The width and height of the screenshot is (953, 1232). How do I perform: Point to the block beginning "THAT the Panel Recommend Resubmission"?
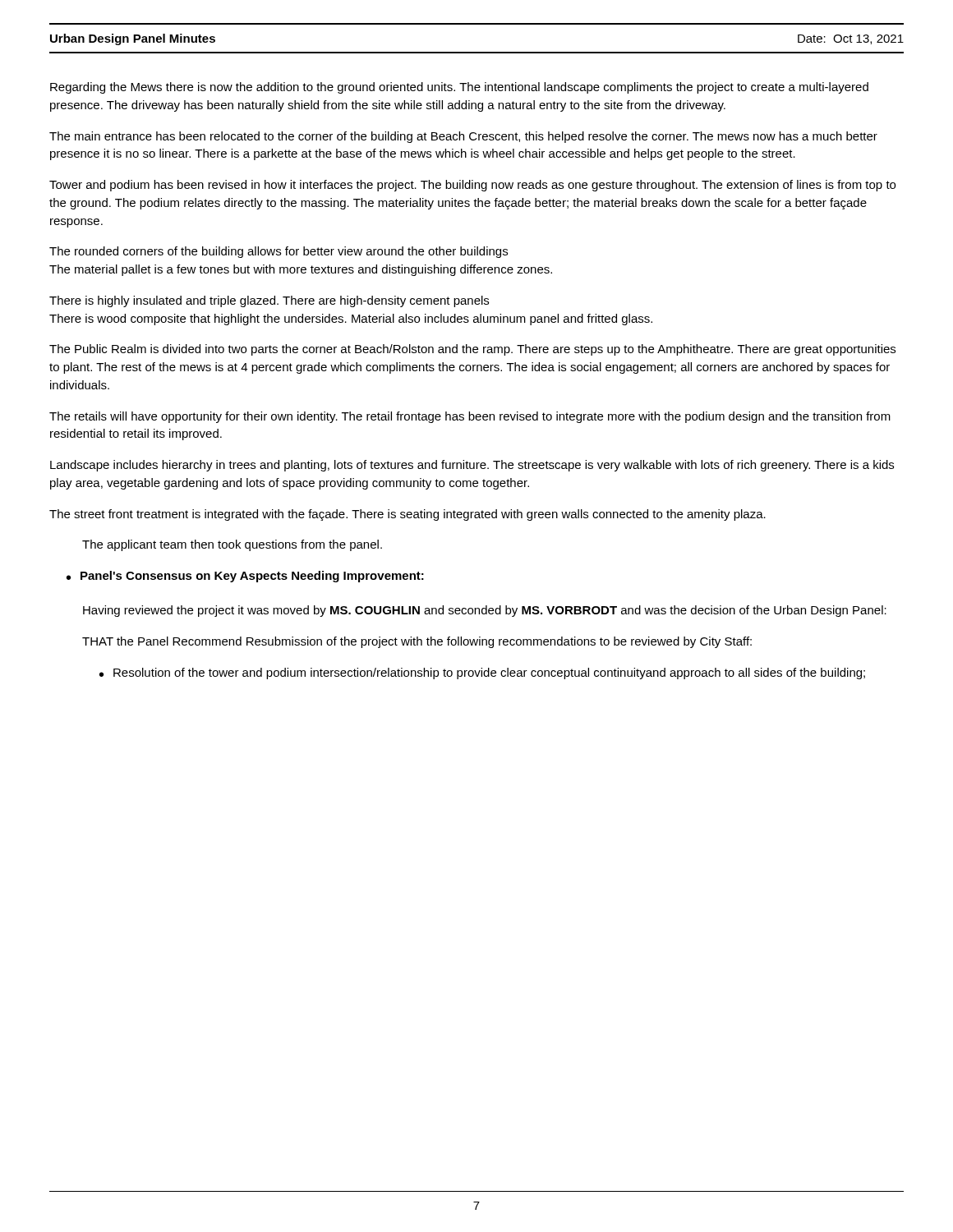coord(417,641)
